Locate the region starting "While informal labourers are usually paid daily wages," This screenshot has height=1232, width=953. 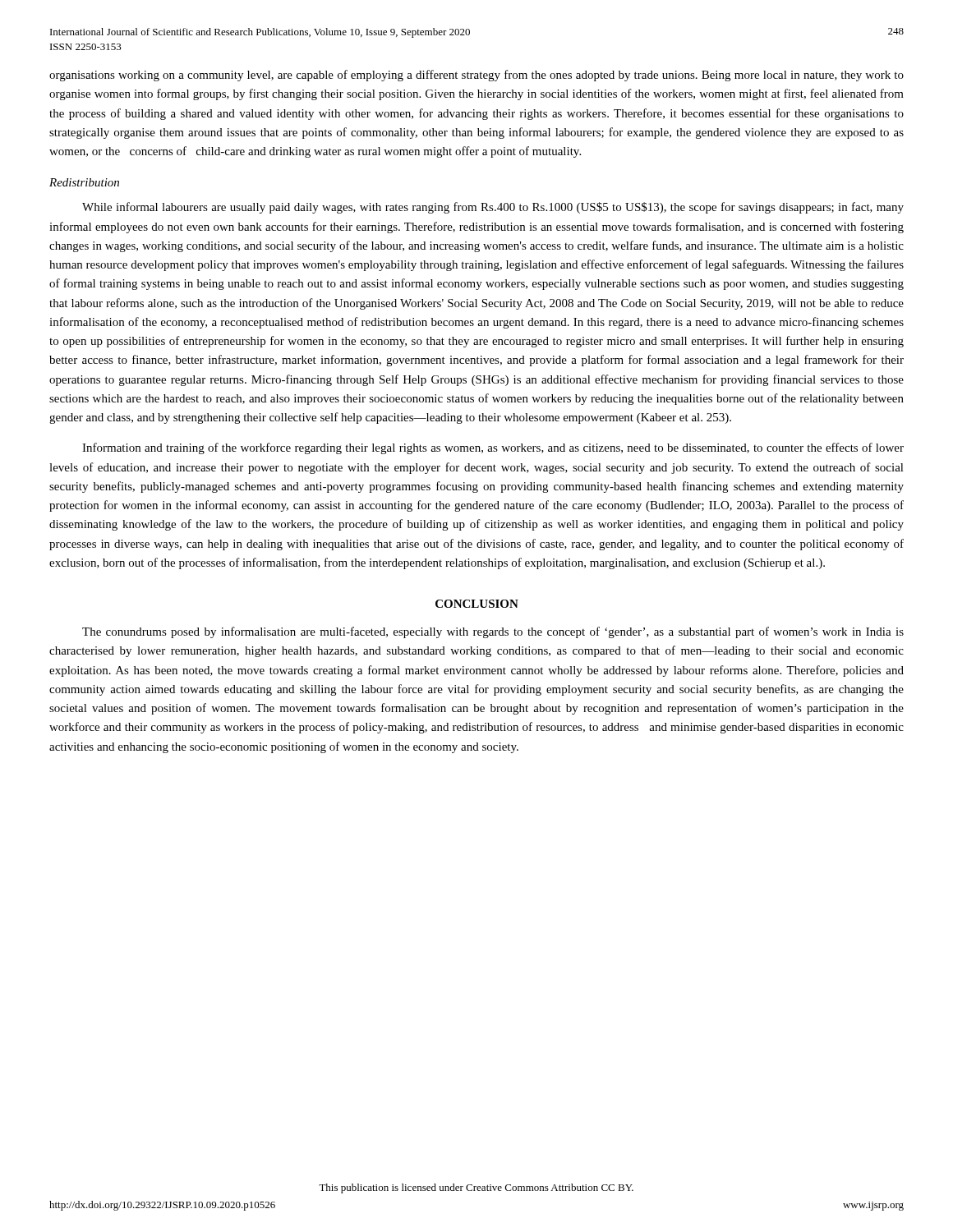click(x=476, y=385)
